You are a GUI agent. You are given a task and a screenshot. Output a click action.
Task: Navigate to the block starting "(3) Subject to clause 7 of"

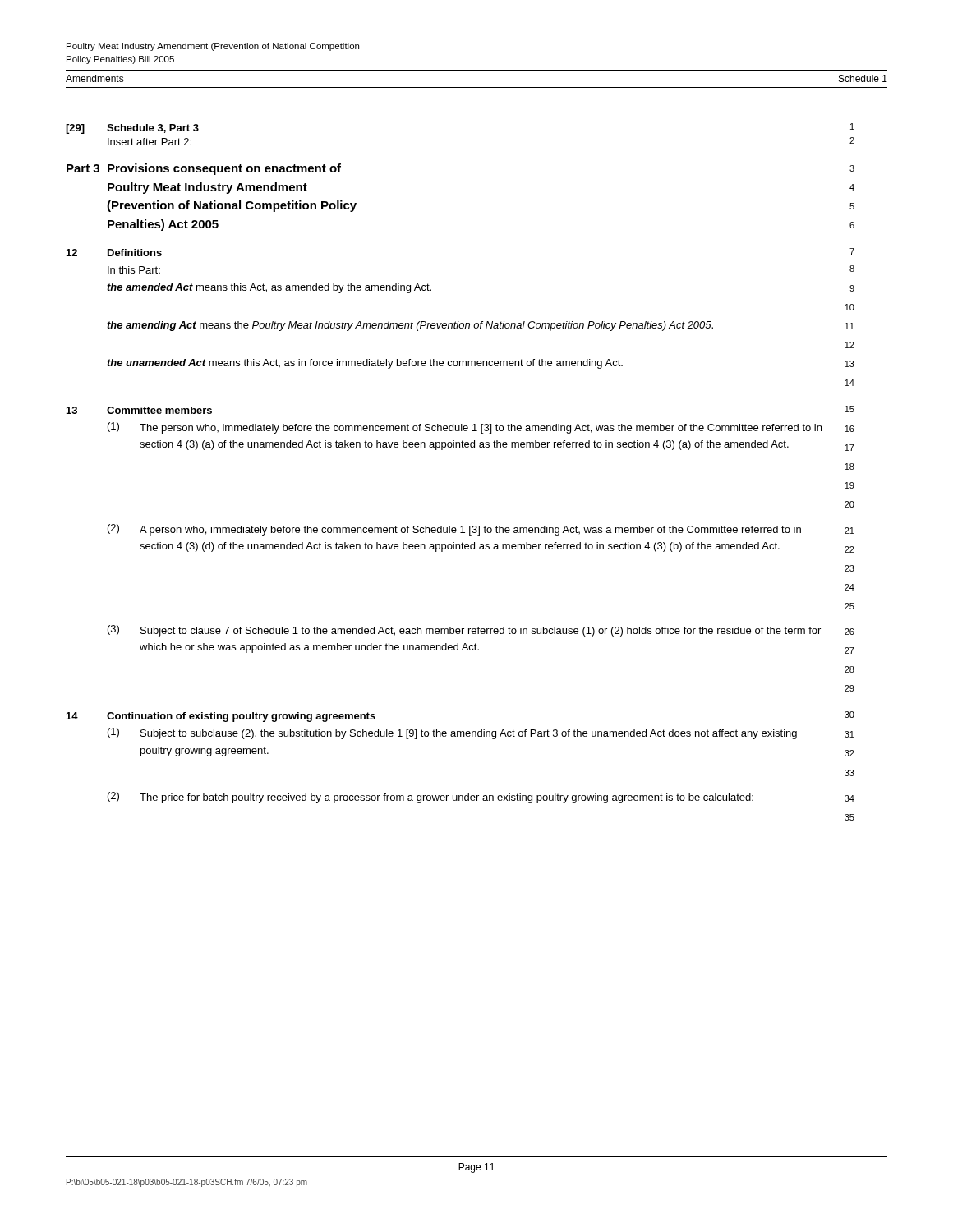tap(460, 660)
